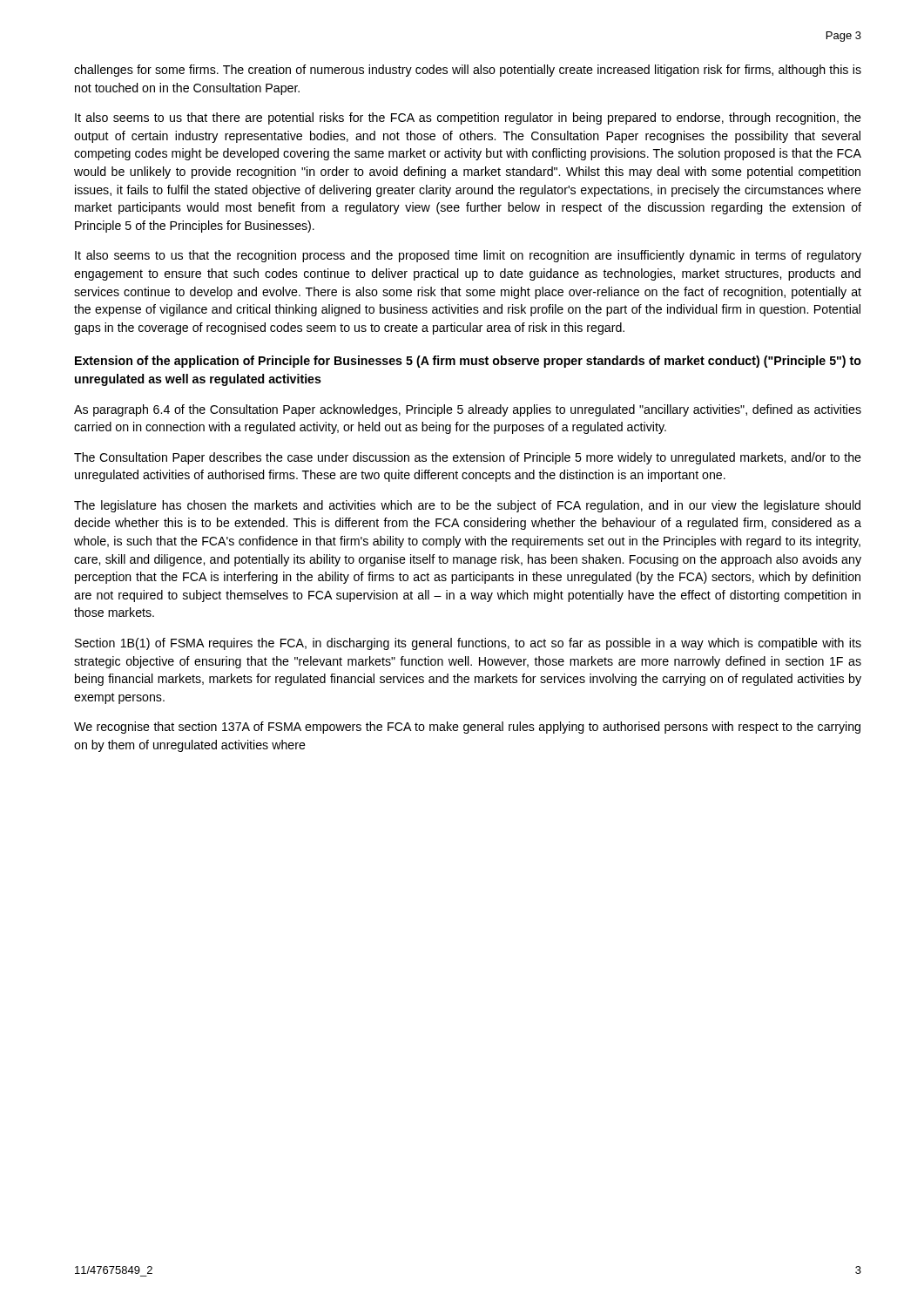
Task: Locate the region starting "The legislature has chosen"
Action: point(468,559)
